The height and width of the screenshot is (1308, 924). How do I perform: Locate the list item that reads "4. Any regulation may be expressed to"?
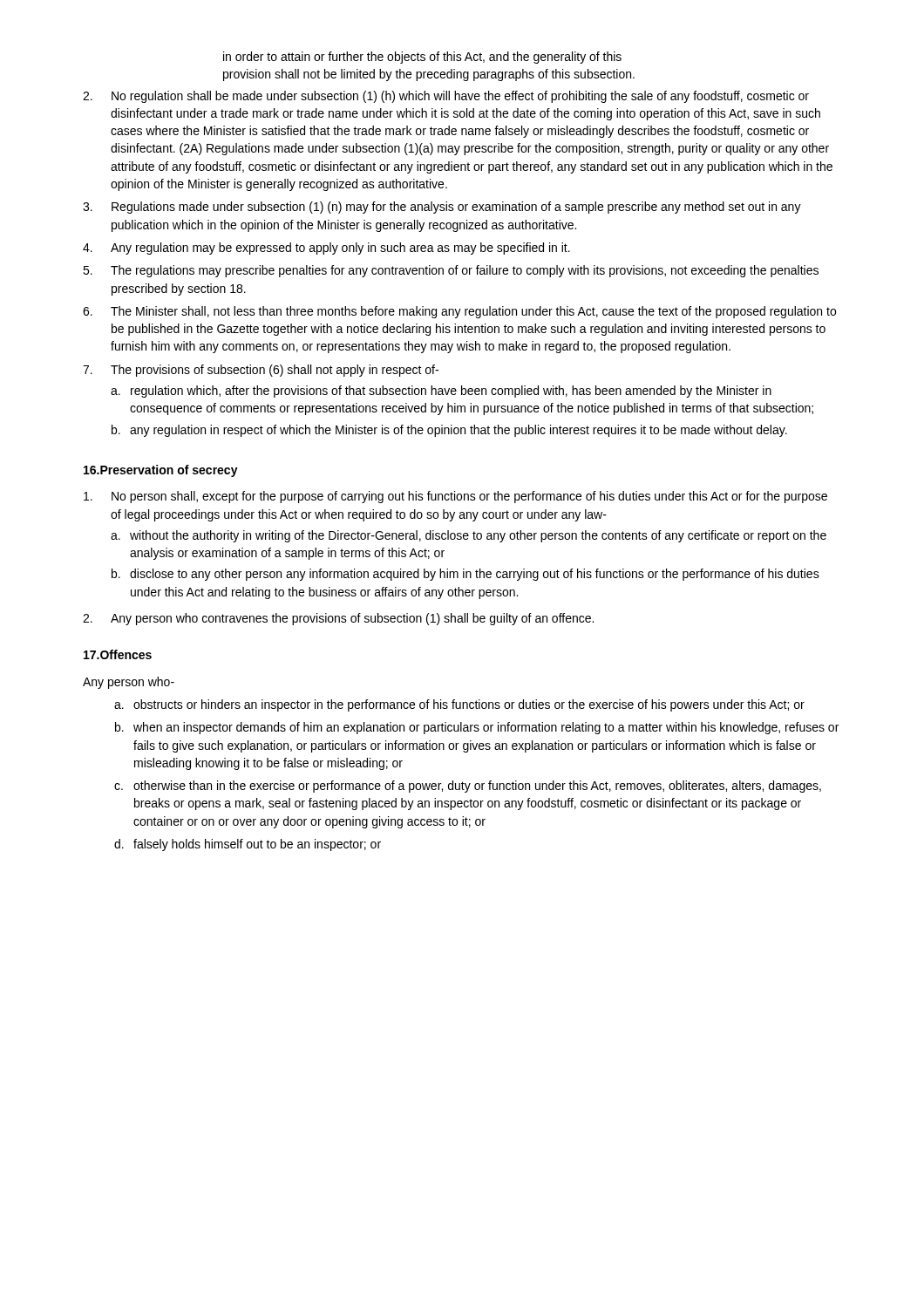(462, 248)
